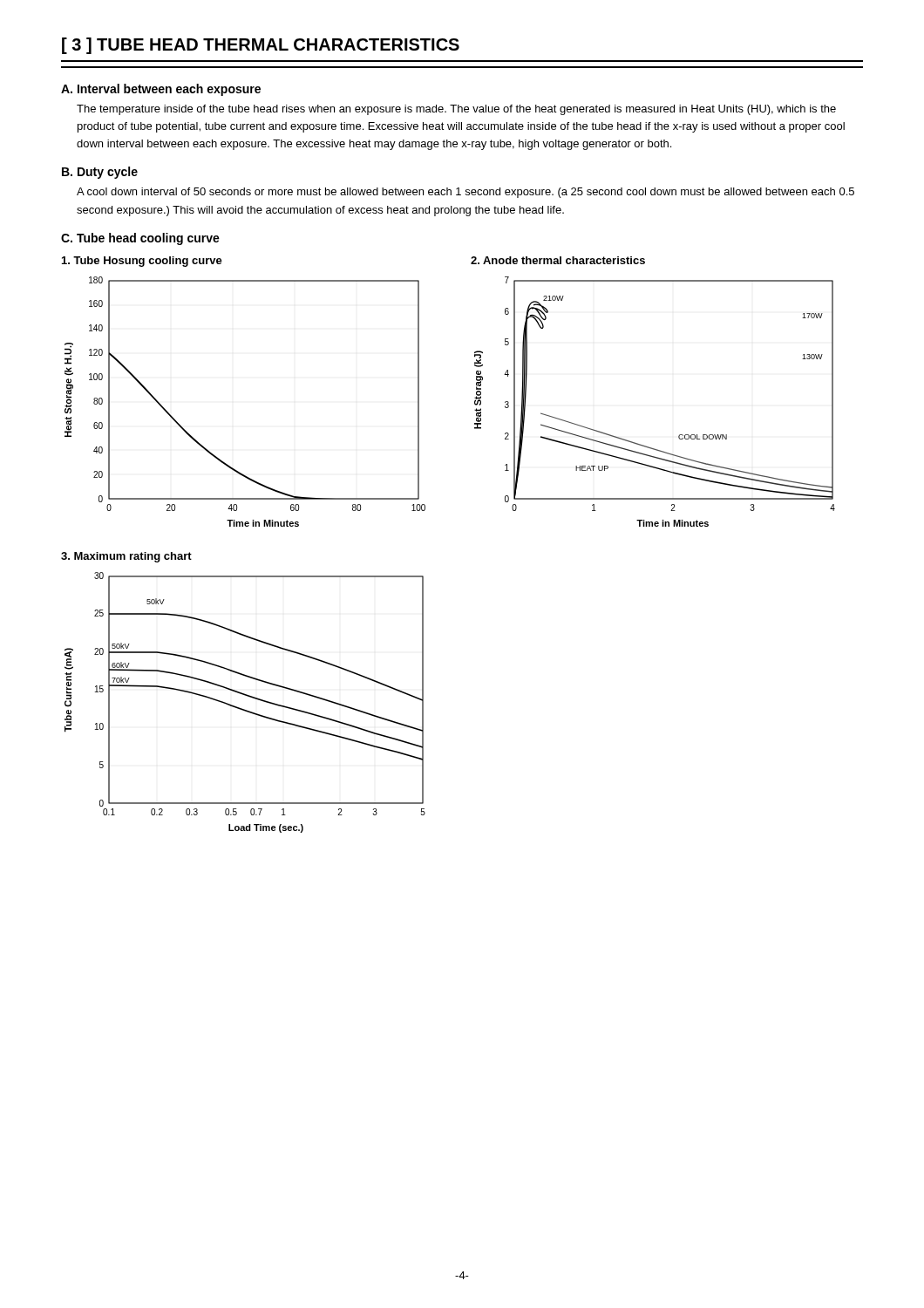Viewport: 924px width, 1308px height.
Task: Where does it say "B. Duty cycle"?
Action: click(x=99, y=172)
